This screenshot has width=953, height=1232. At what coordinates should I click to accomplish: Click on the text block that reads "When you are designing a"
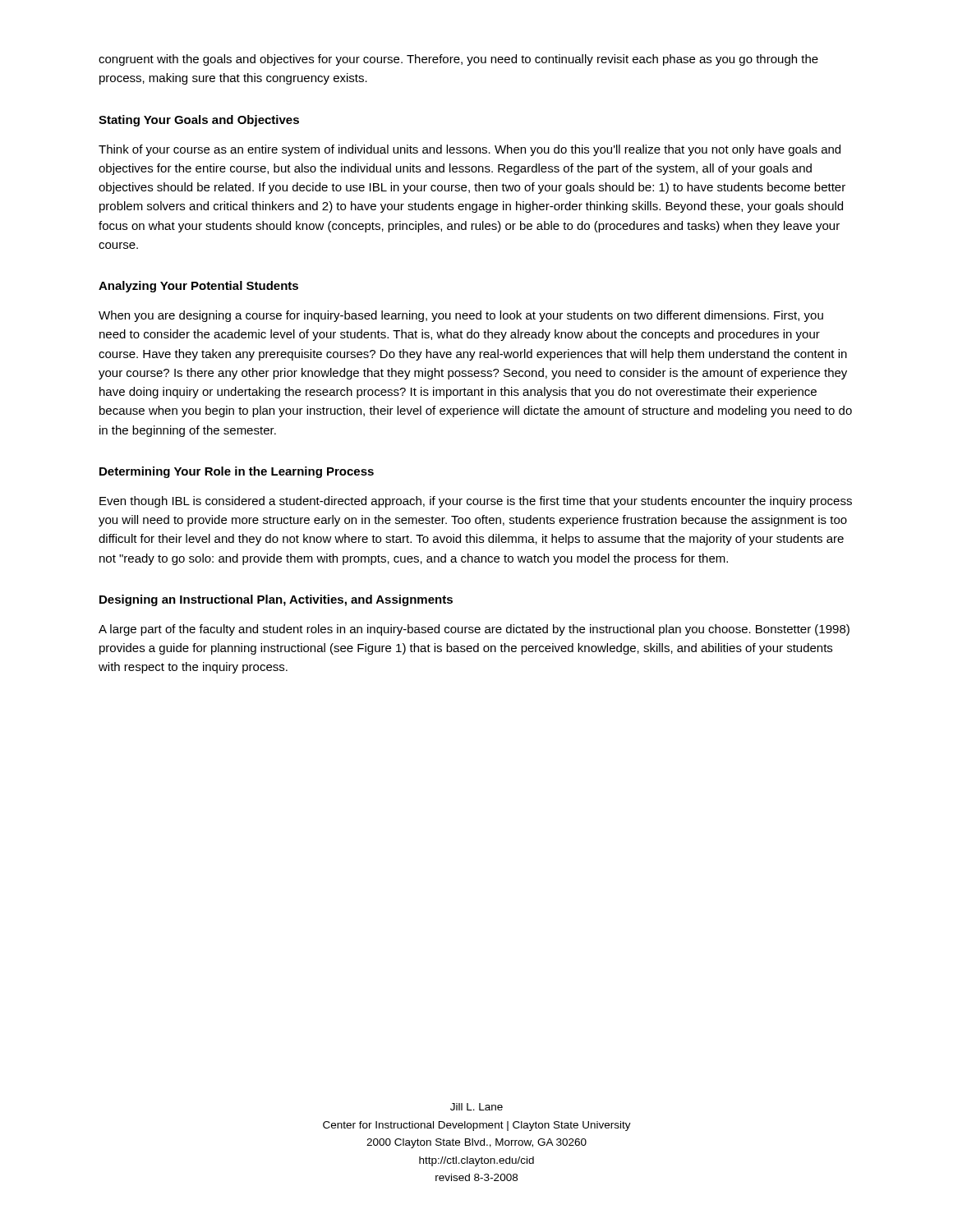point(475,372)
